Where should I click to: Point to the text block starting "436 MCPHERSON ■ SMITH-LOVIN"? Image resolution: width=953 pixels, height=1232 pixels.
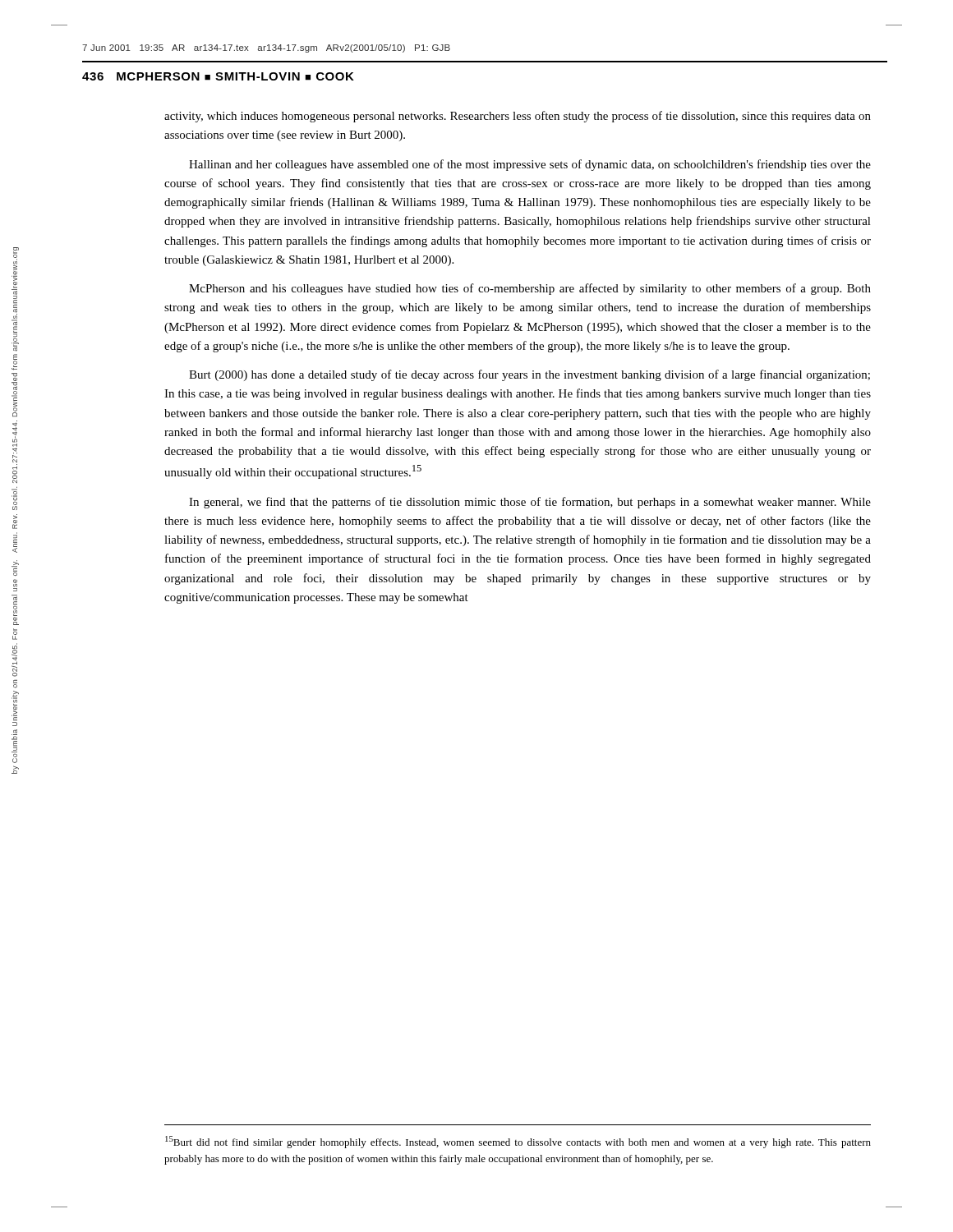coord(218,76)
